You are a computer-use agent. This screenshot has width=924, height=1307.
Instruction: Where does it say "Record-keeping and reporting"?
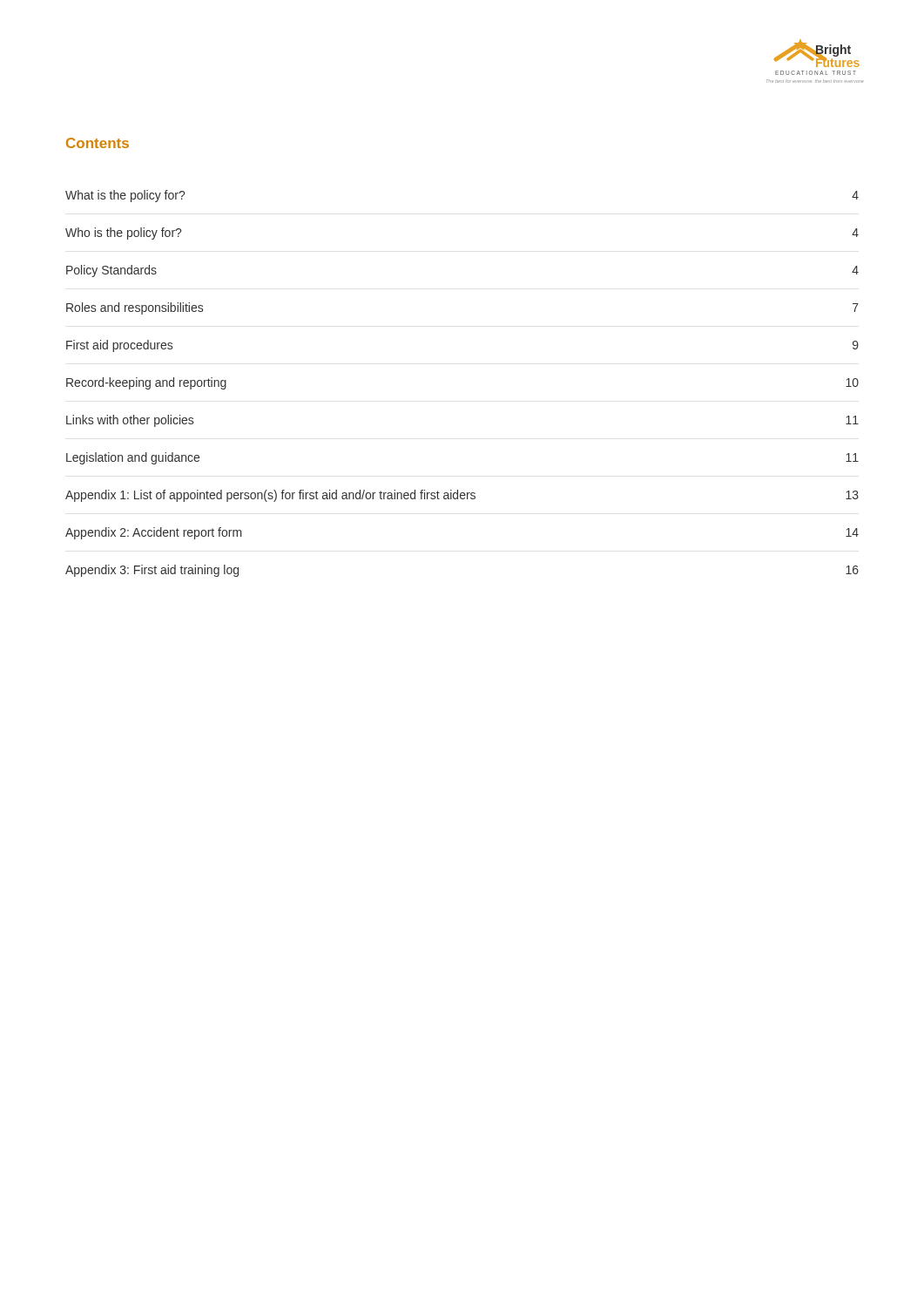146,382
